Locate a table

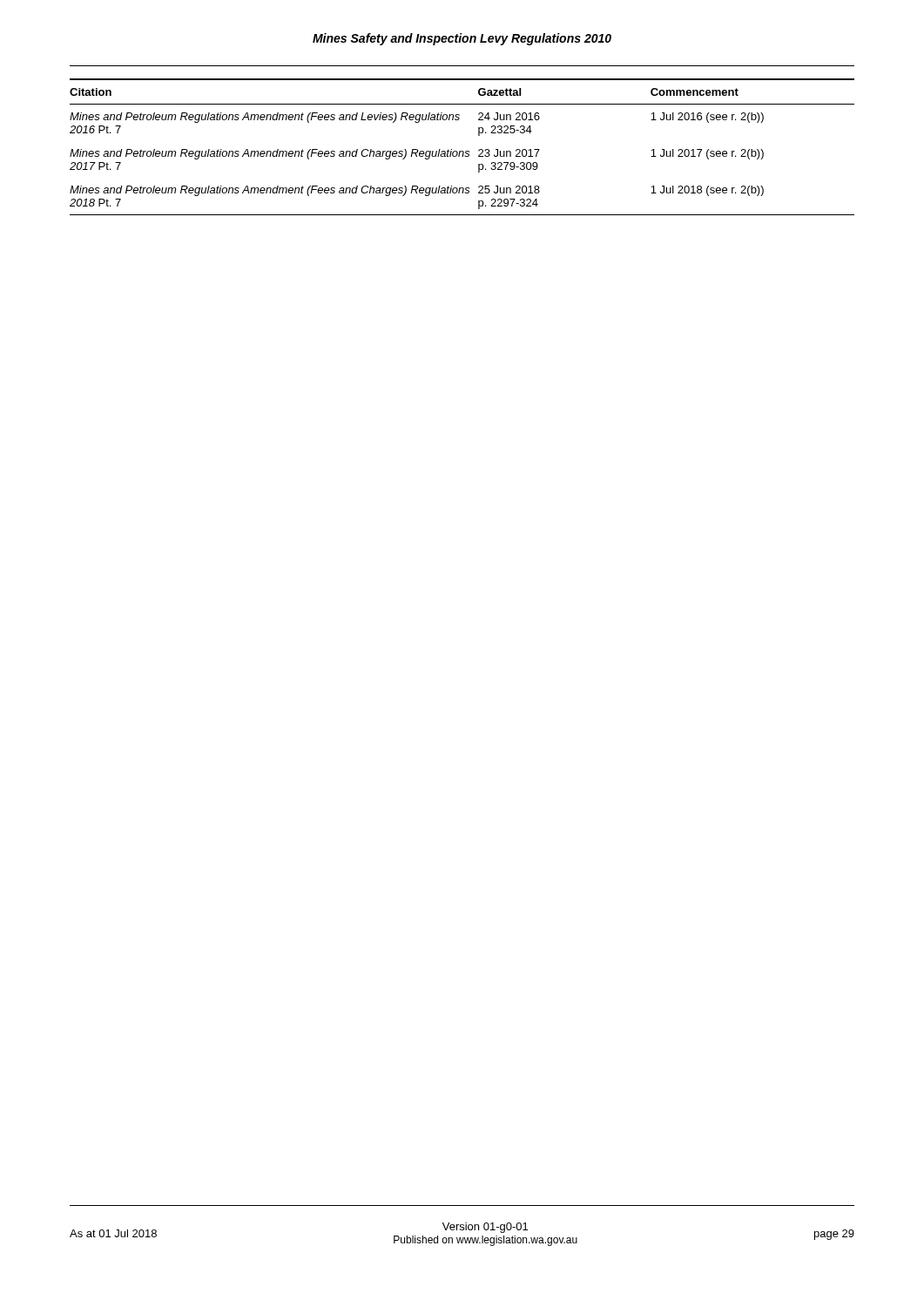coord(462,147)
